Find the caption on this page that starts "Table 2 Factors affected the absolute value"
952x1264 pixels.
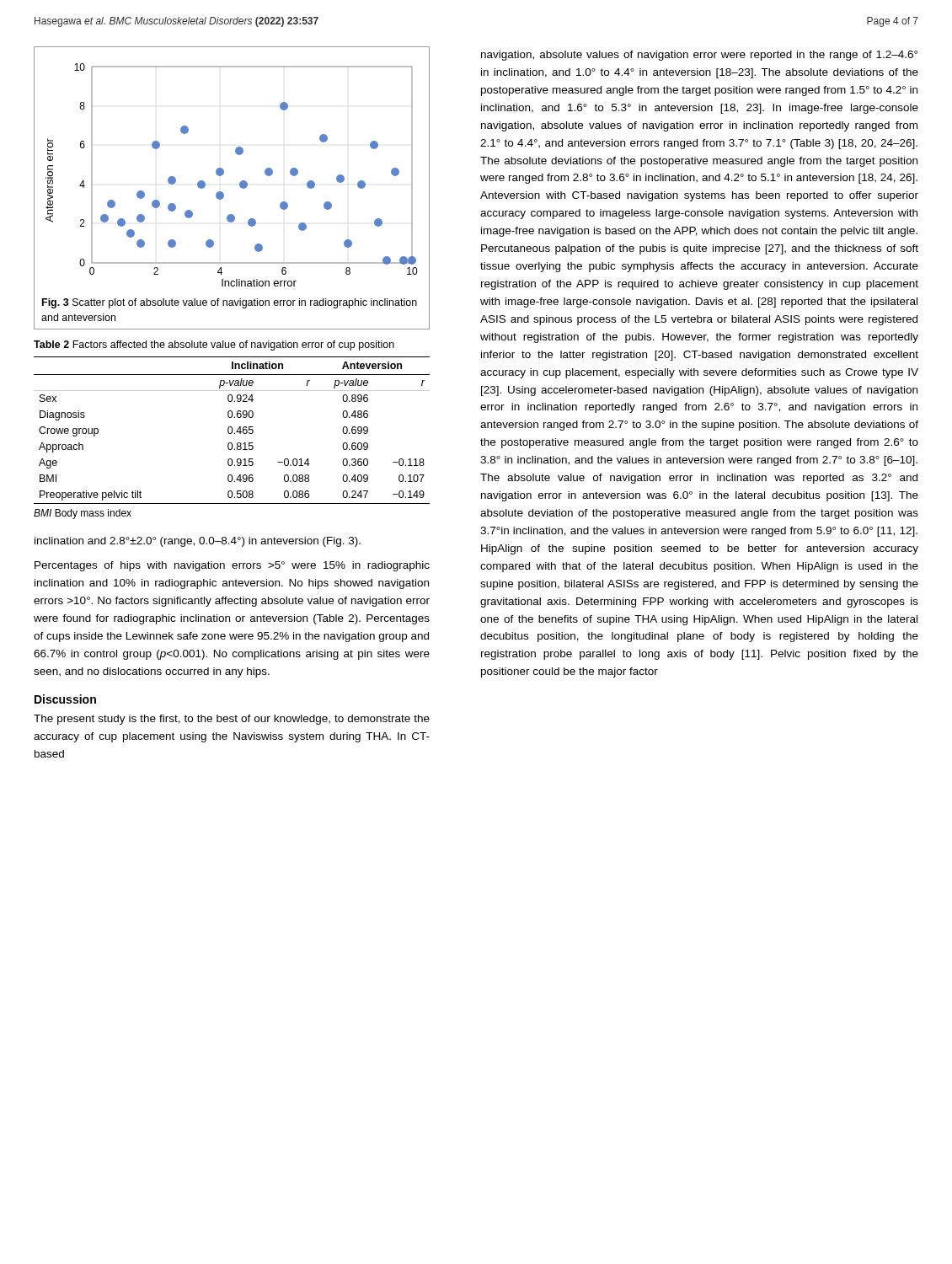(214, 345)
